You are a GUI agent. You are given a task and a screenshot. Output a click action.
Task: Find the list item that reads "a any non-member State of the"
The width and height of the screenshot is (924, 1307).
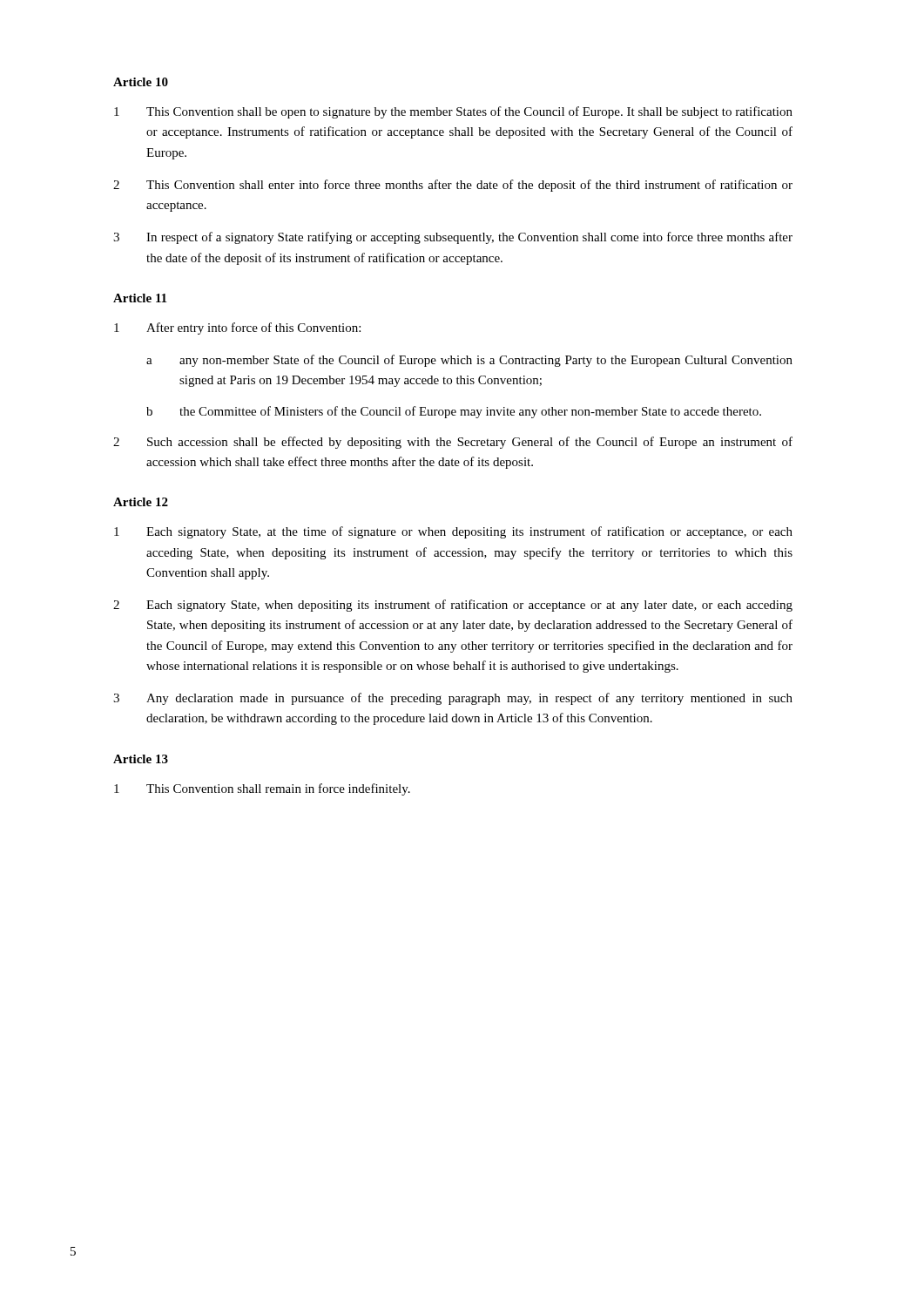pyautogui.click(x=469, y=371)
